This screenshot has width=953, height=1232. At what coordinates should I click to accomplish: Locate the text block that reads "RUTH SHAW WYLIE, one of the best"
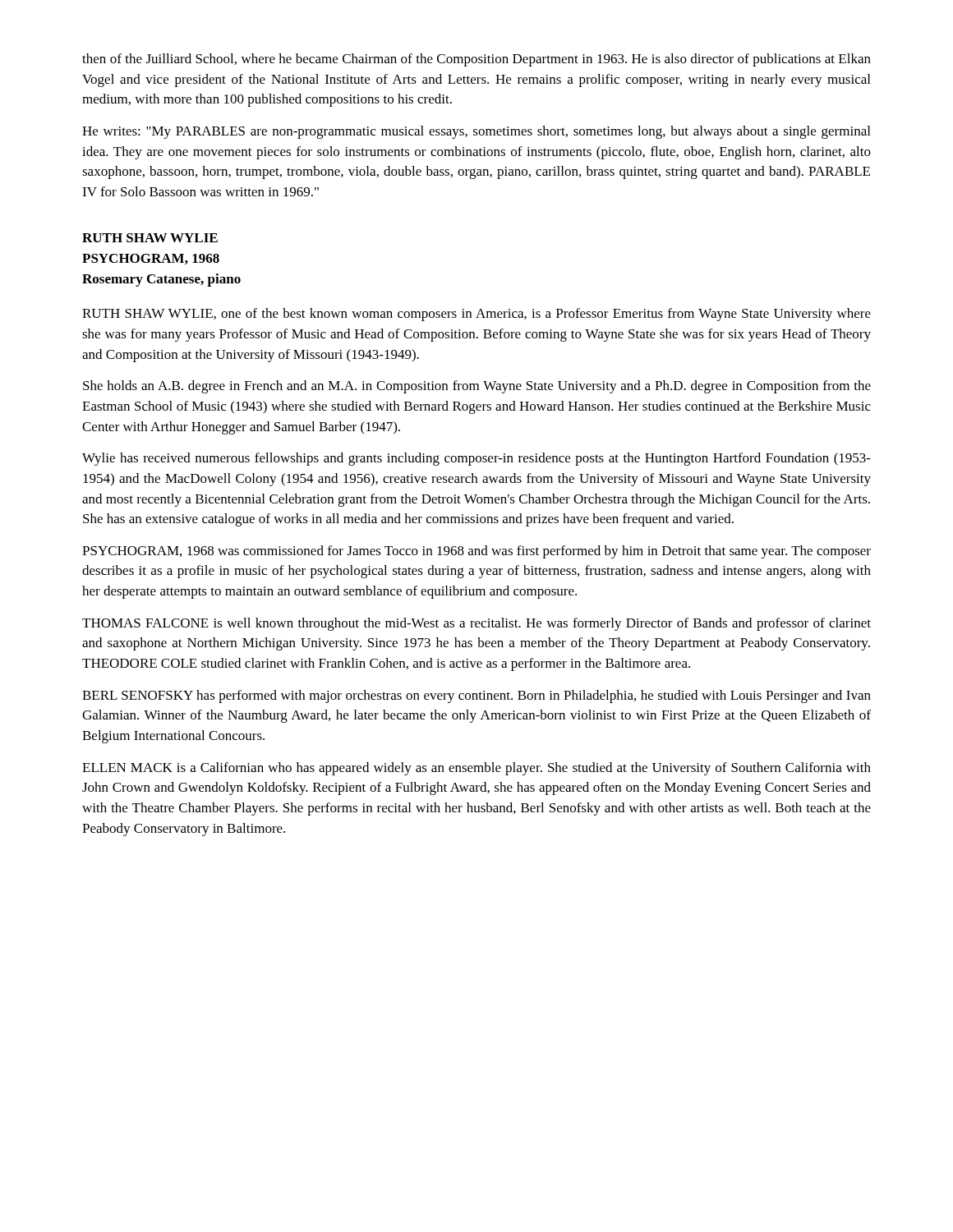[x=476, y=334]
